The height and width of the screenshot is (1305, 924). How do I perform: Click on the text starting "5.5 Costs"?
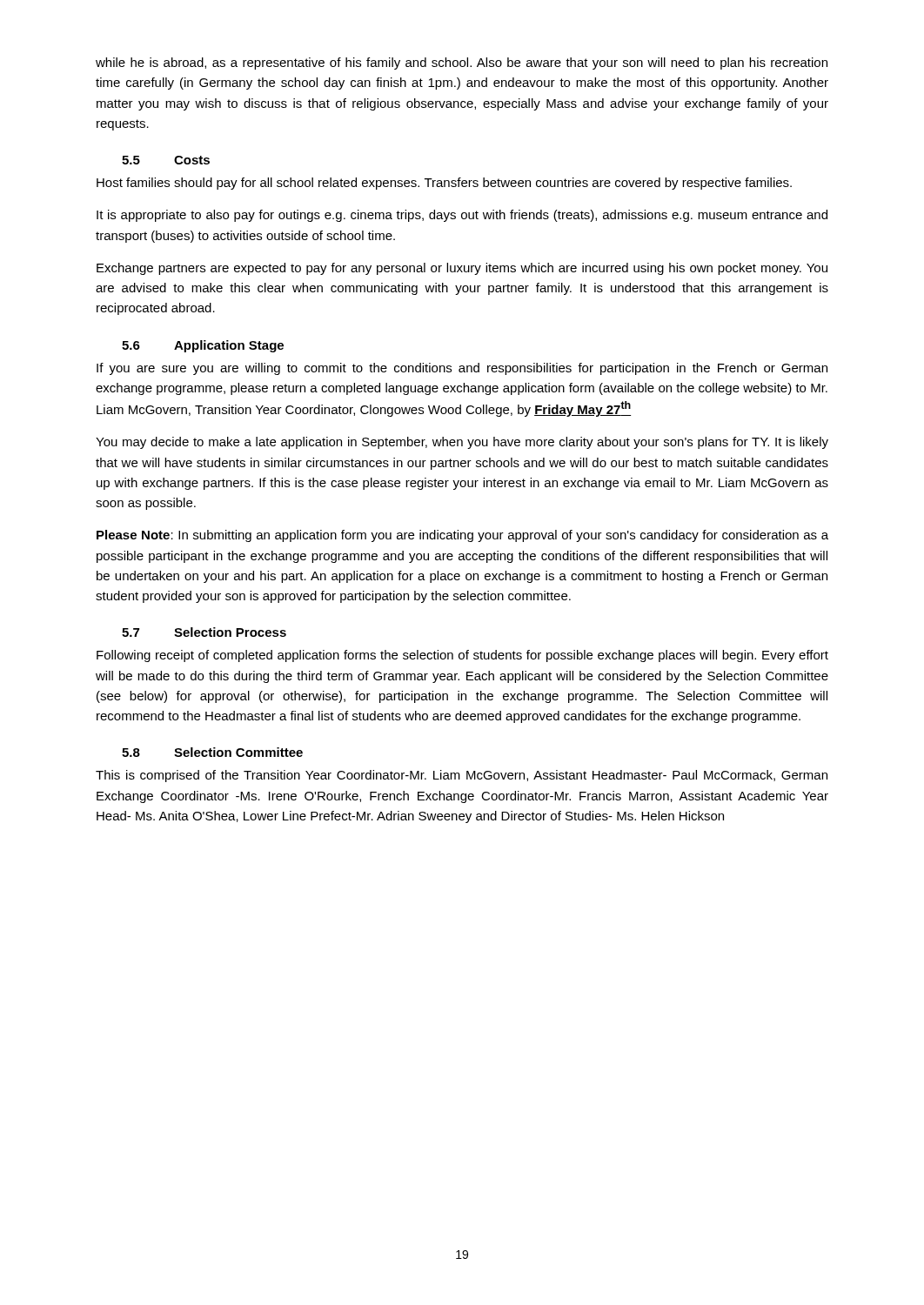click(x=166, y=160)
